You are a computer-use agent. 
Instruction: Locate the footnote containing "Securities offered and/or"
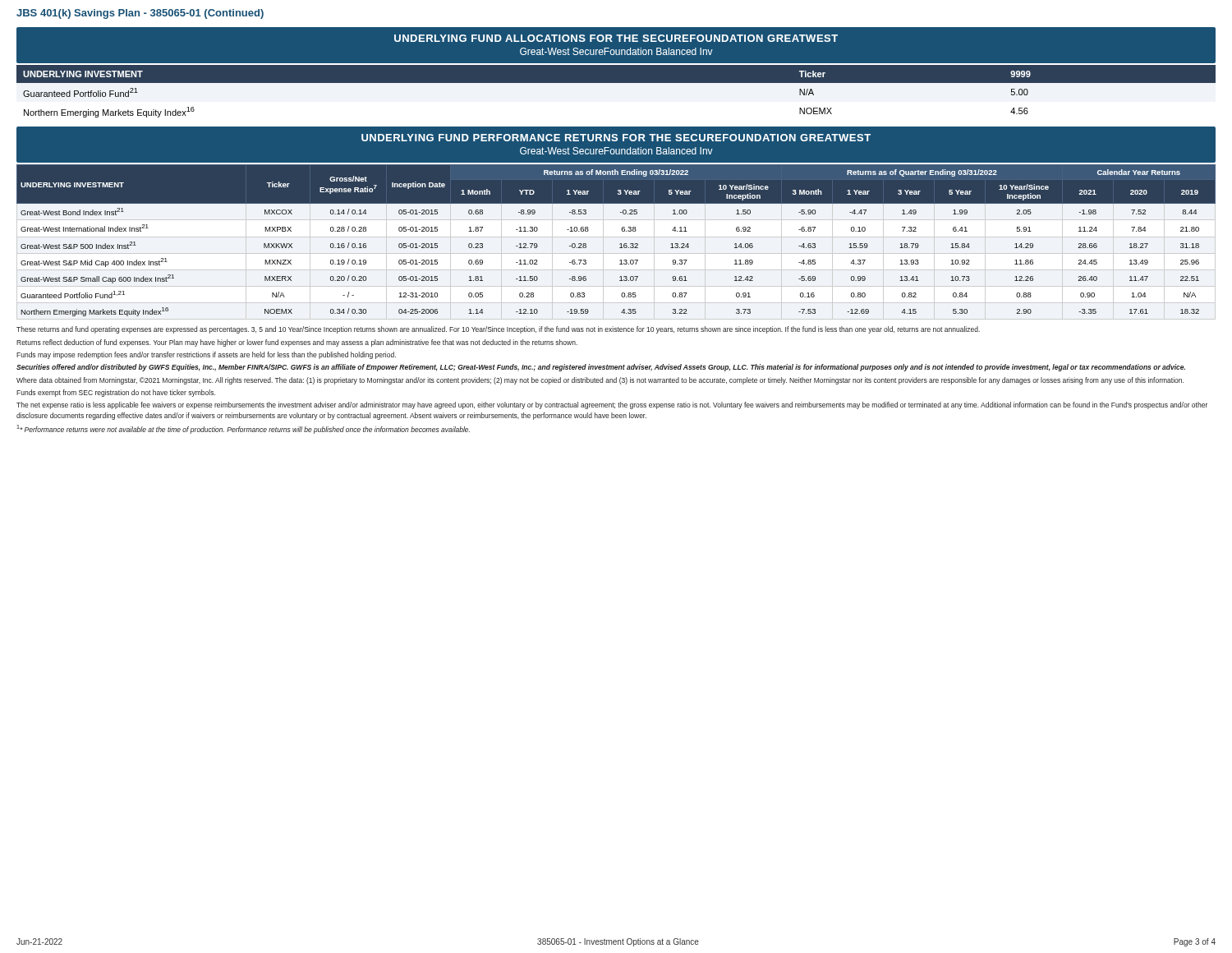pyautogui.click(x=601, y=368)
